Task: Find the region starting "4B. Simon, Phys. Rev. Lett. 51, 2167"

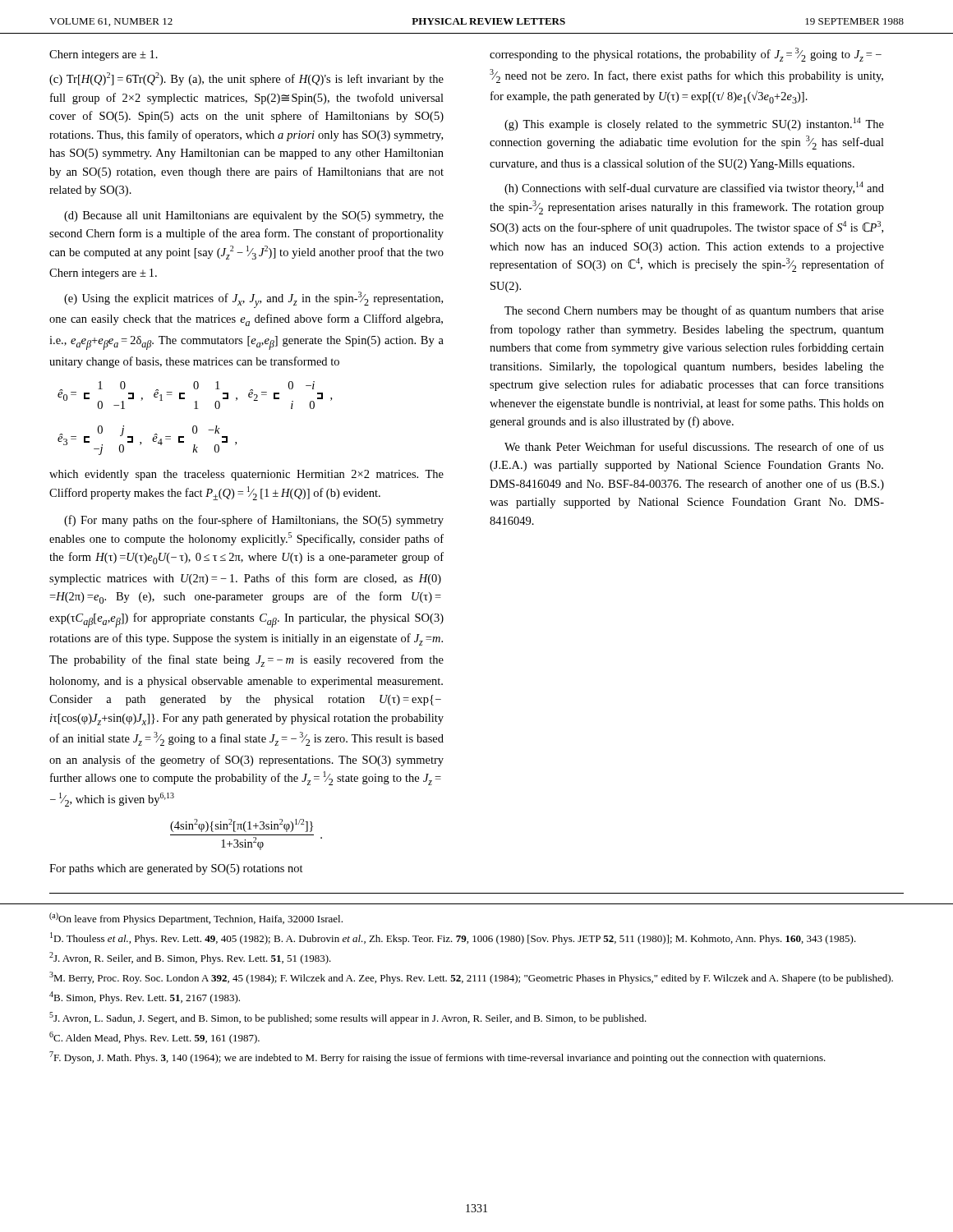Action: (x=145, y=998)
